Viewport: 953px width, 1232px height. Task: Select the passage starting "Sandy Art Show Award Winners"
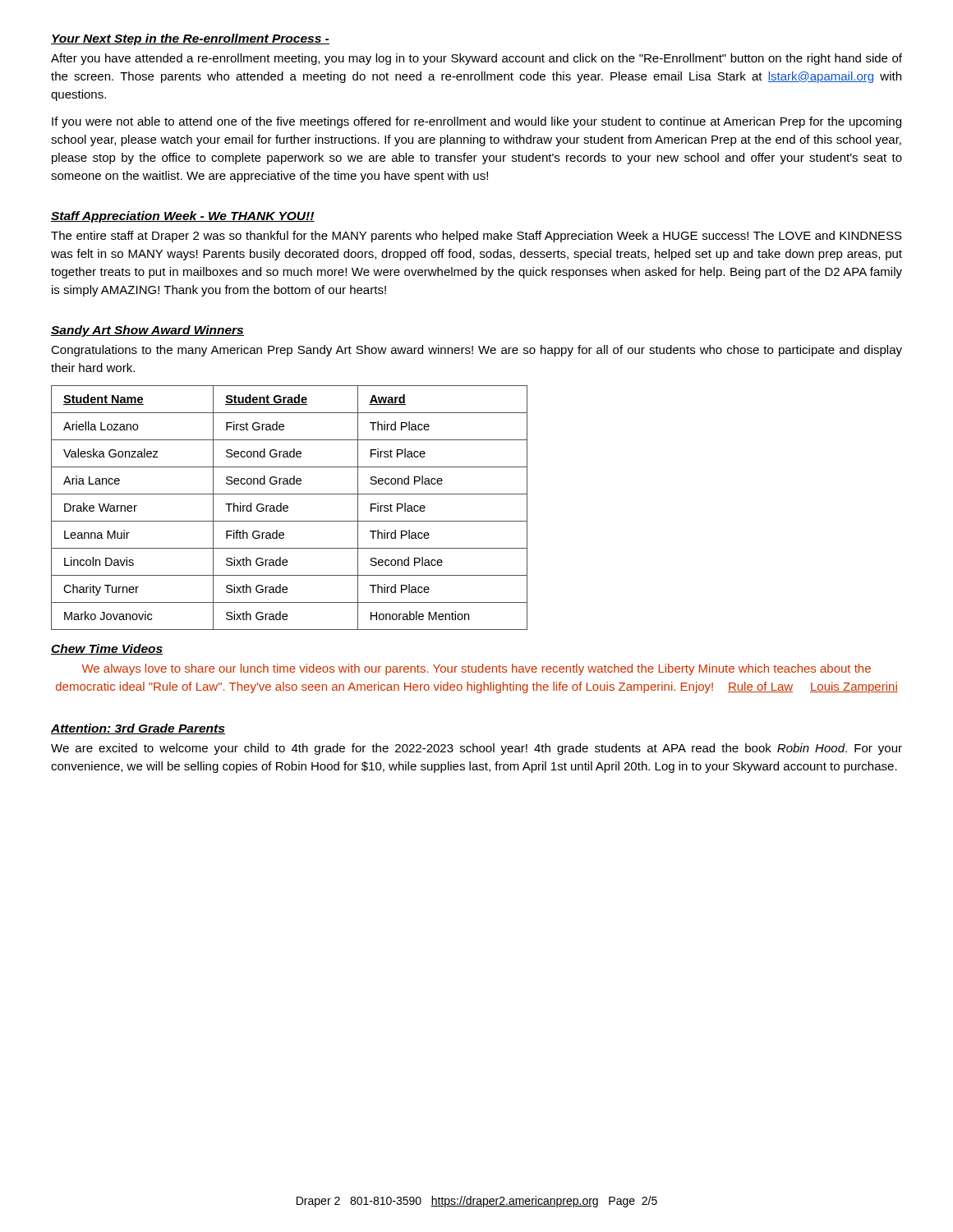coord(147,330)
